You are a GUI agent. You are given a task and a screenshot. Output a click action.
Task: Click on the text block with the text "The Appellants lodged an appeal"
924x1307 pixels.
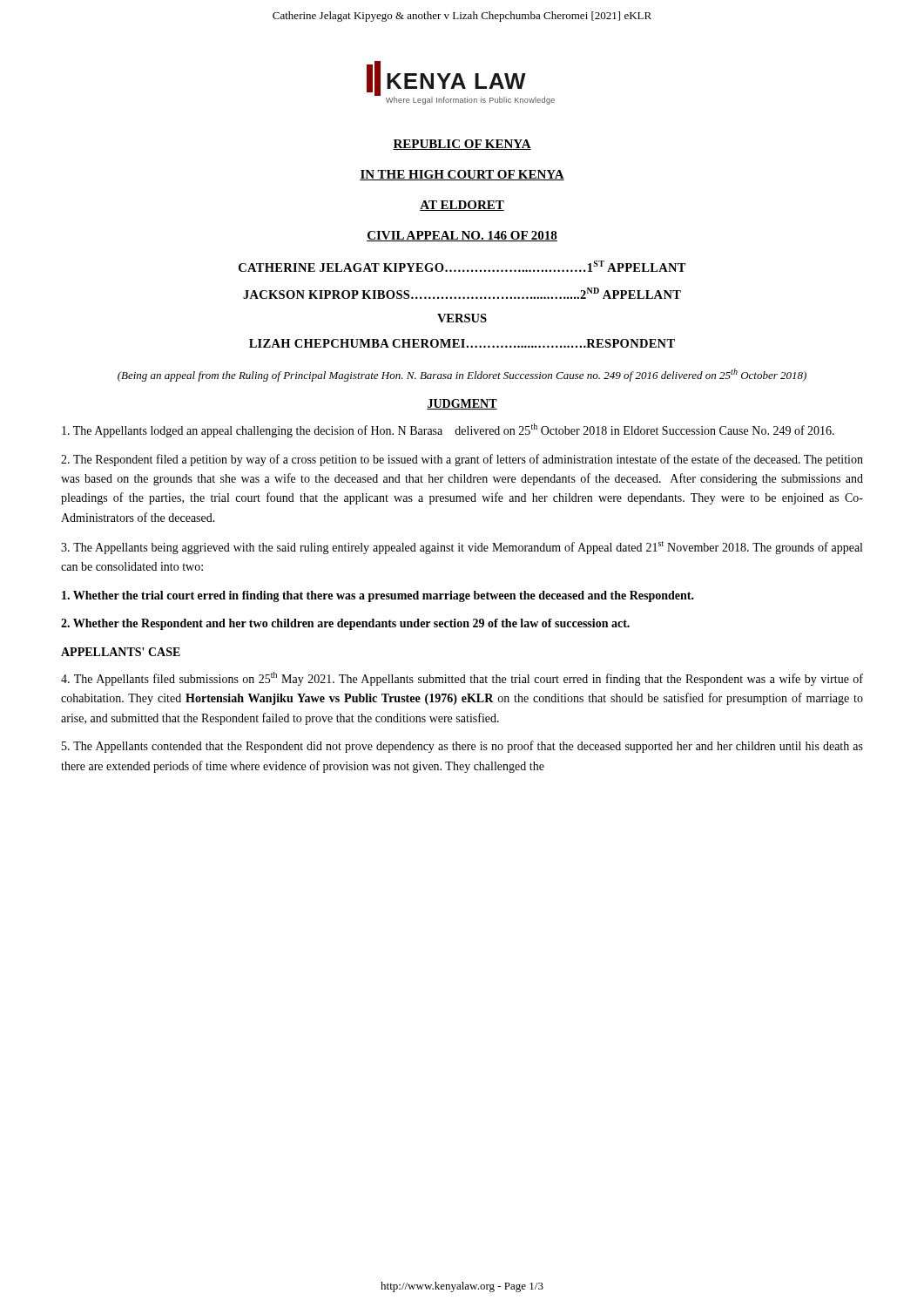pos(448,430)
